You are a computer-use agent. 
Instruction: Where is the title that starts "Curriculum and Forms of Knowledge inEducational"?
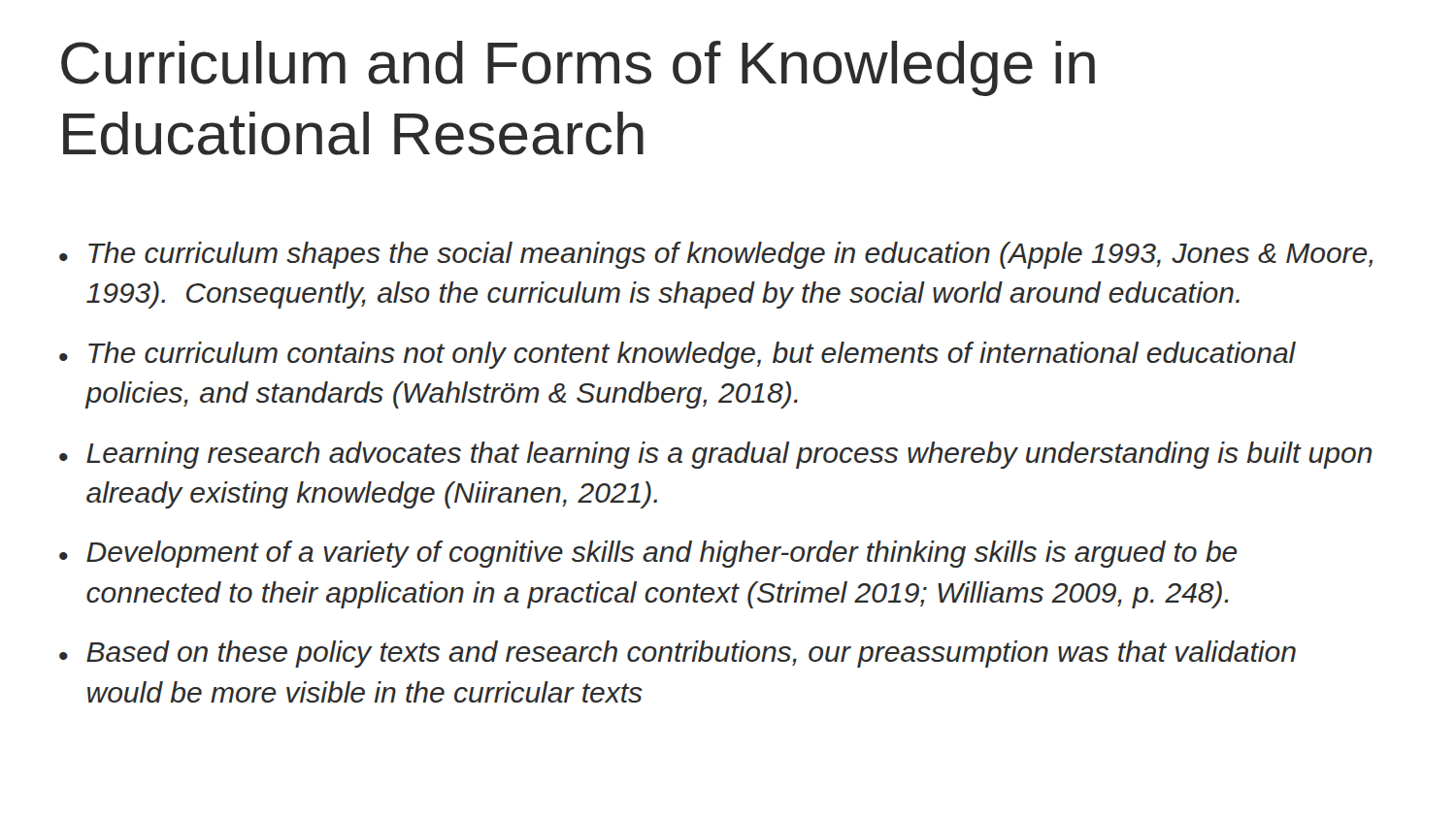point(728,98)
